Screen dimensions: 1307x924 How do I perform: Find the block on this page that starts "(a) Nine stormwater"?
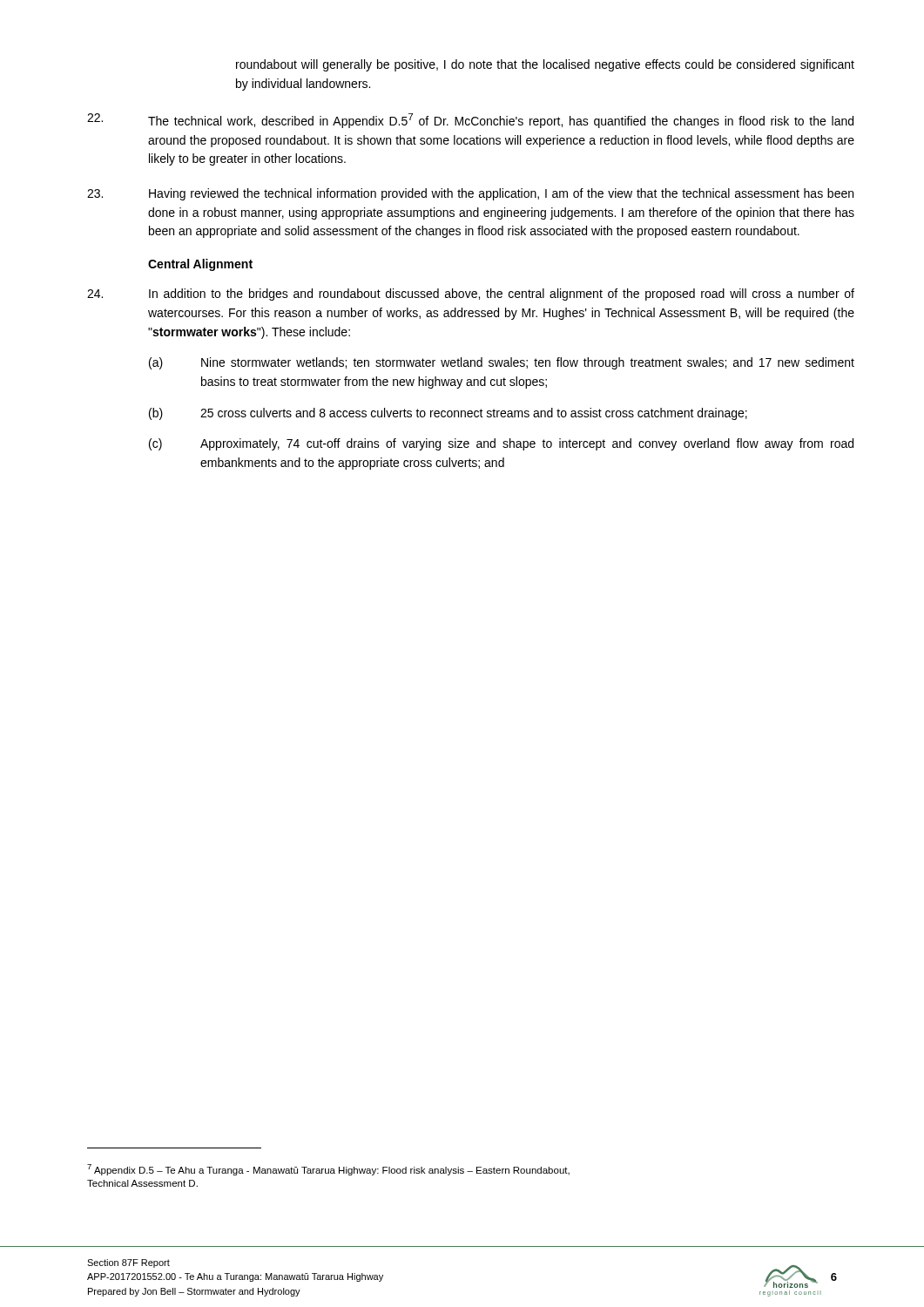[x=501, y=373]
